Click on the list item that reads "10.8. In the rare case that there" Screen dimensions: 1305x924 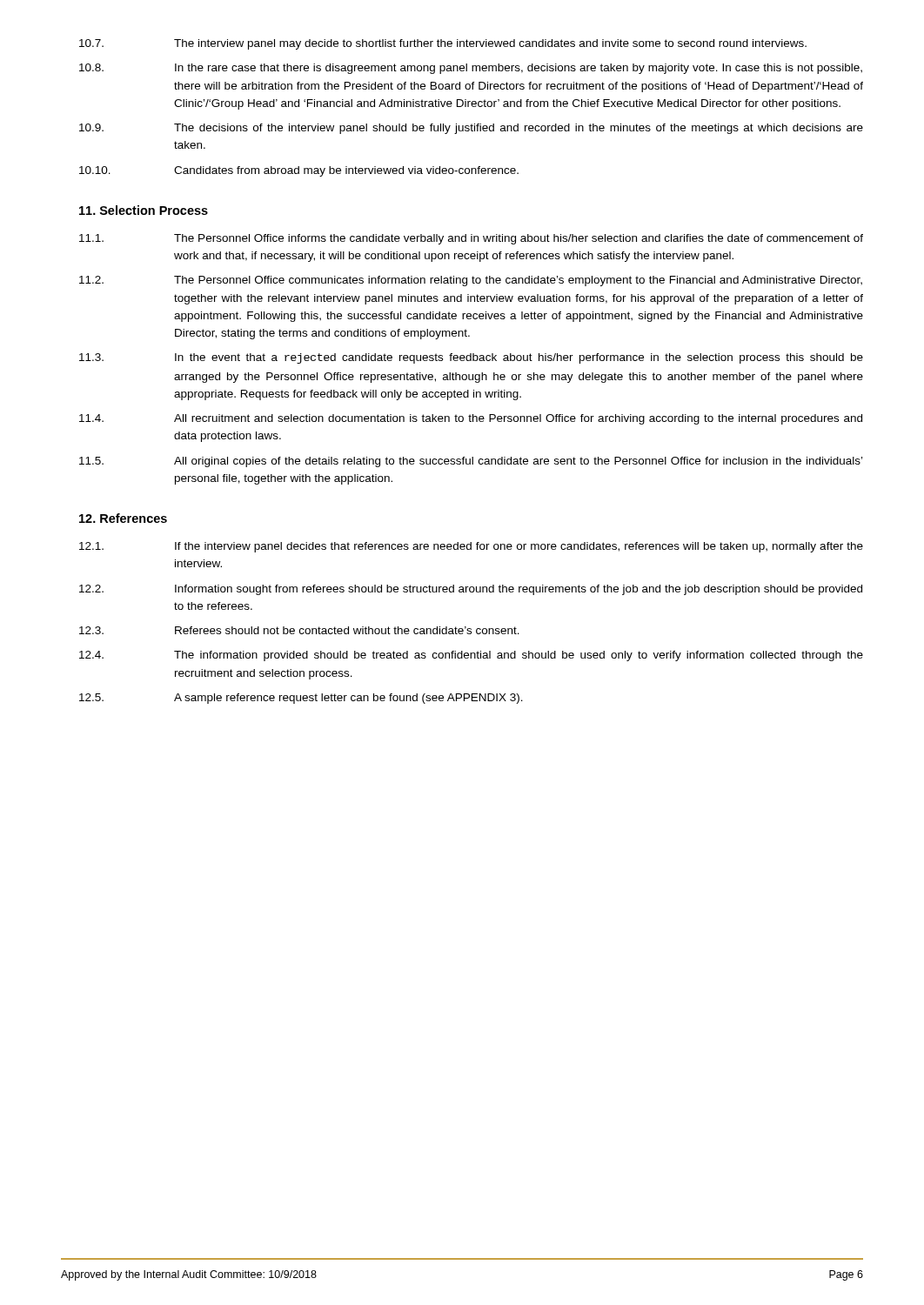(471, 86)
